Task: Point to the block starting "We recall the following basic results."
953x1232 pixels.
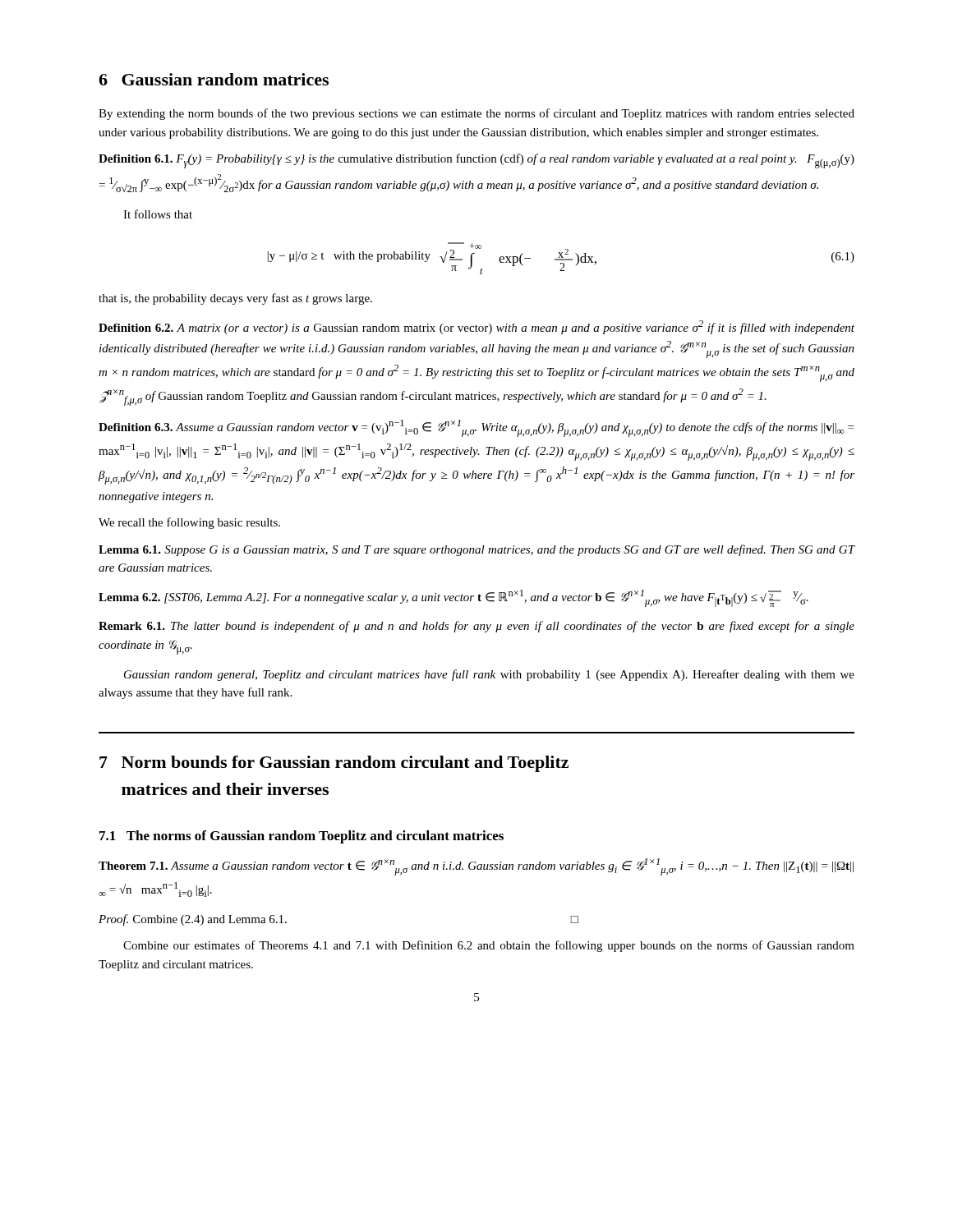Action: (x=189, y=523)
